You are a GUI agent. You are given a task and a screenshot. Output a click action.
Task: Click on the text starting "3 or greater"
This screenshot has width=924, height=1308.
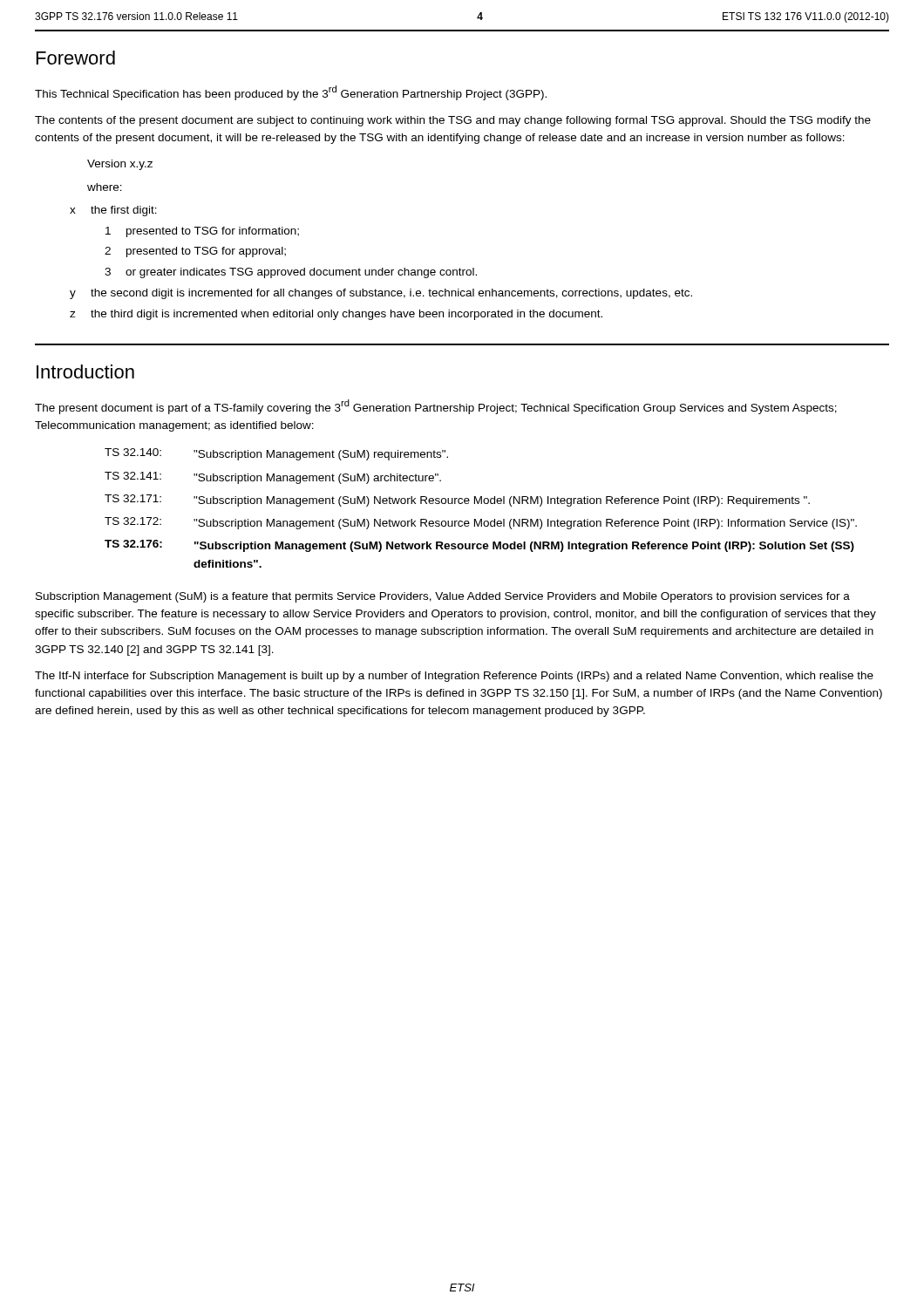click(x=291, y=272)
